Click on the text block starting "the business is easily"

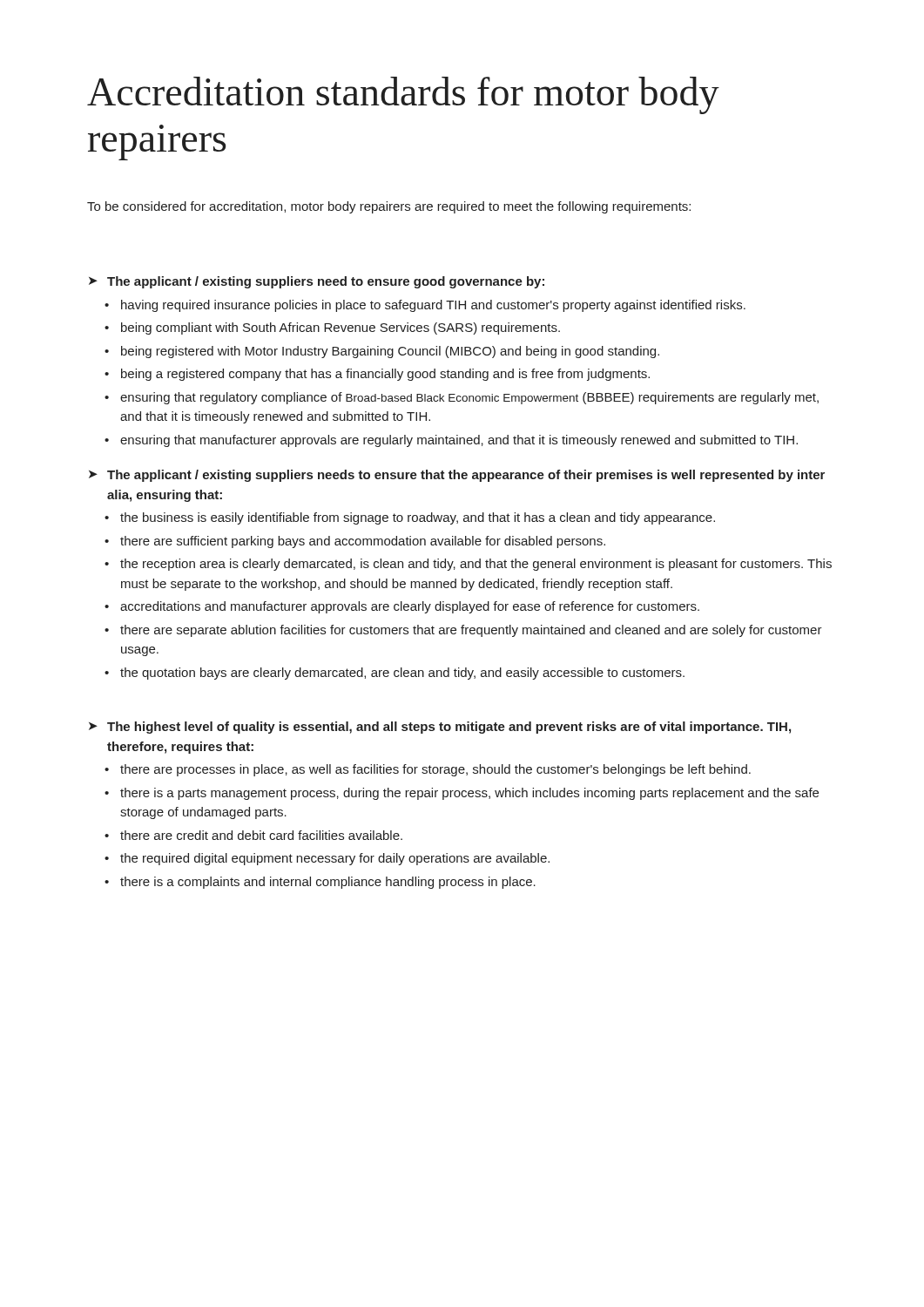point(418,517)
